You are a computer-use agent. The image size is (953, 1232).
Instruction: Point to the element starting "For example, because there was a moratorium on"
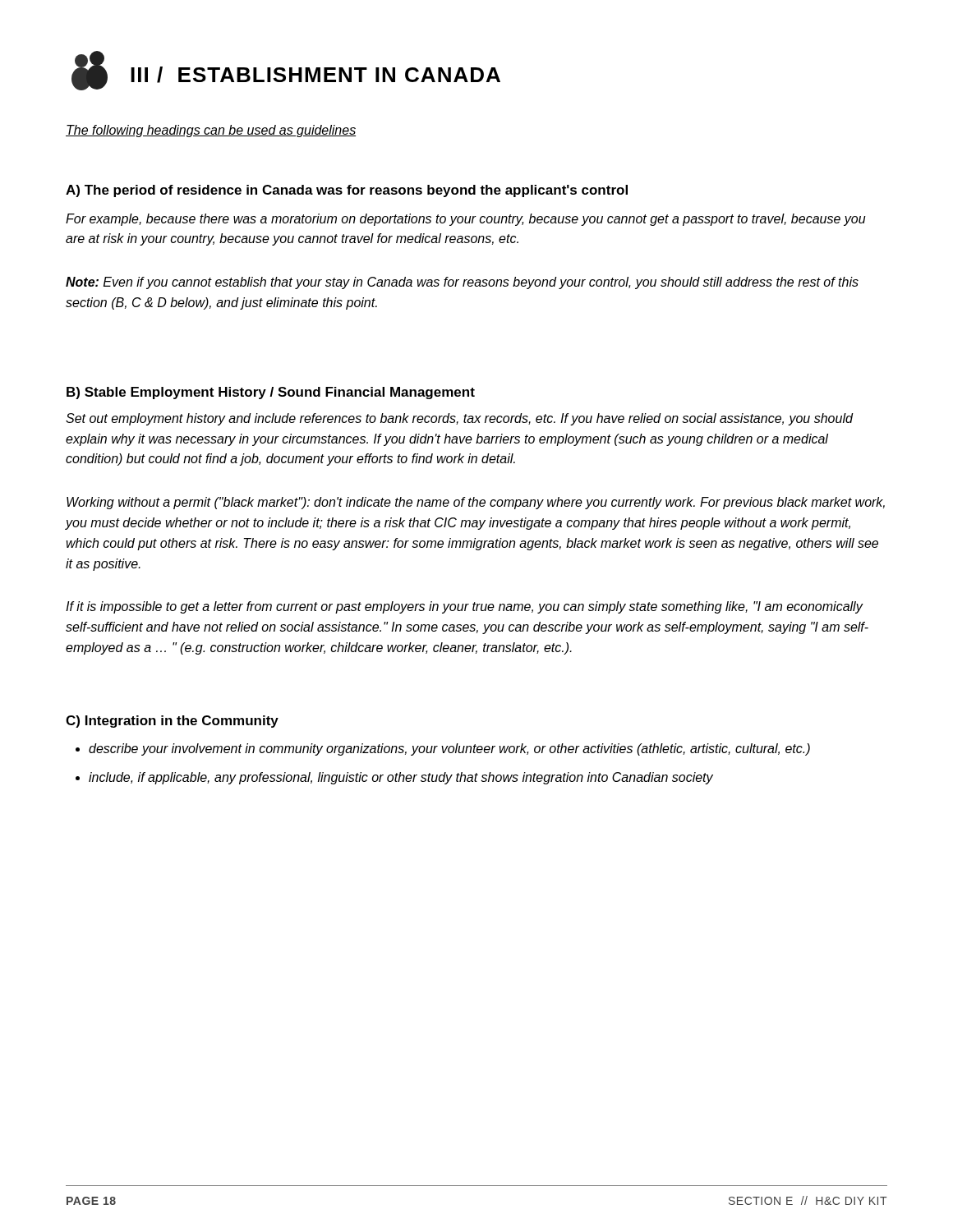click(x=466, y=229)
